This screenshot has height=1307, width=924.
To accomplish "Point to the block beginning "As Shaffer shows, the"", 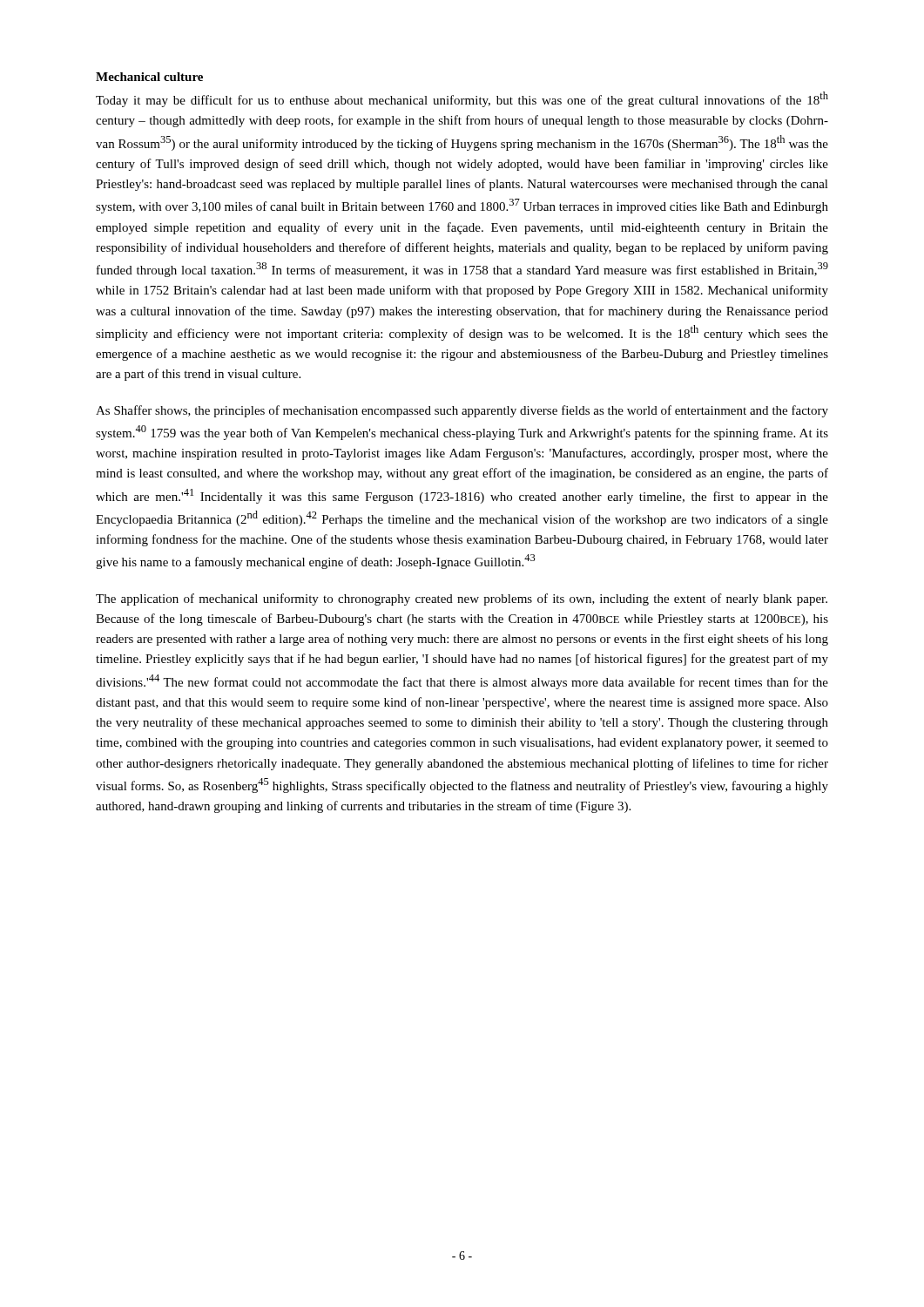I will [462, 486].
